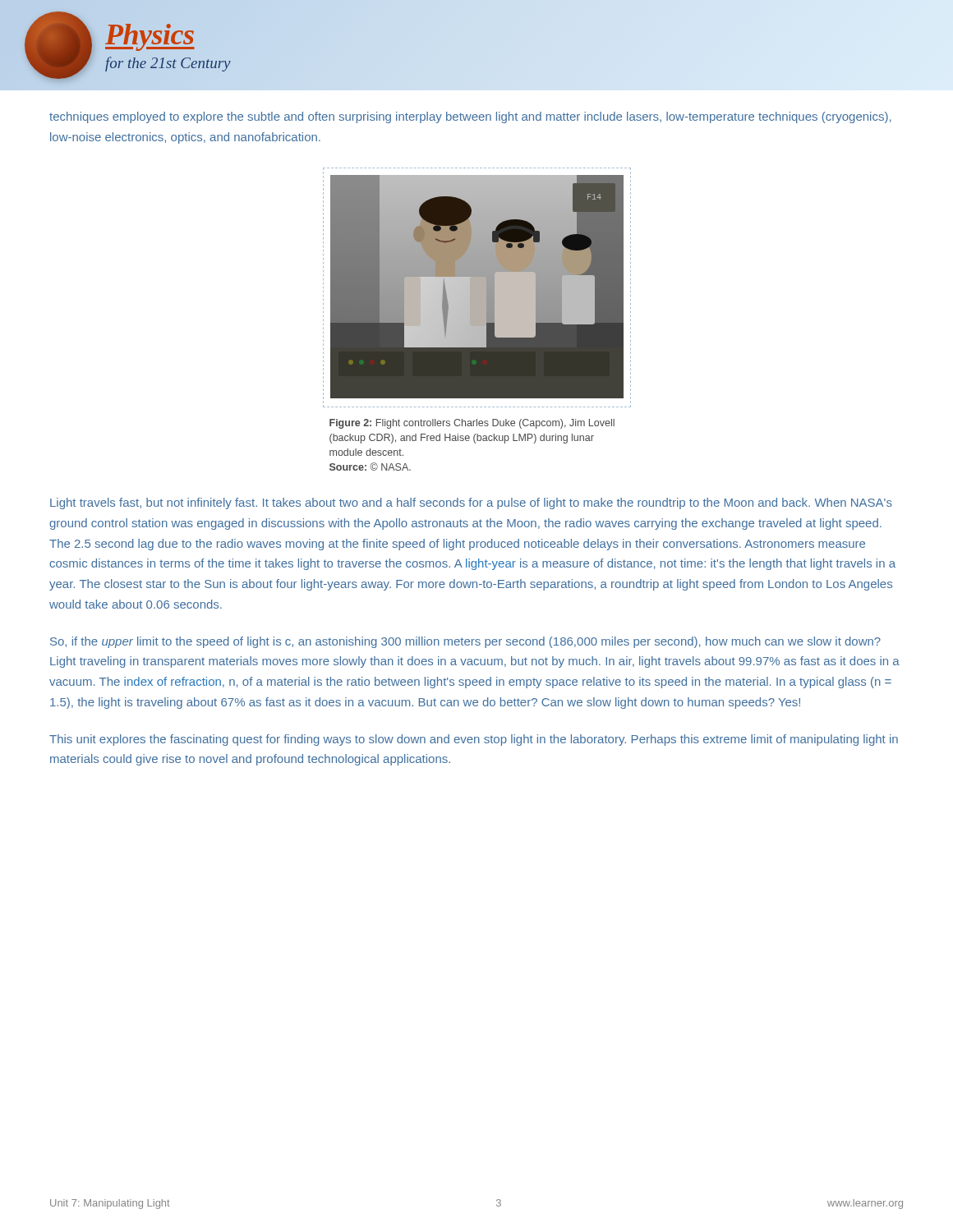Select the photo
Screen dimensions: 1232x953
pyautogui.click(x=476, y=287)
